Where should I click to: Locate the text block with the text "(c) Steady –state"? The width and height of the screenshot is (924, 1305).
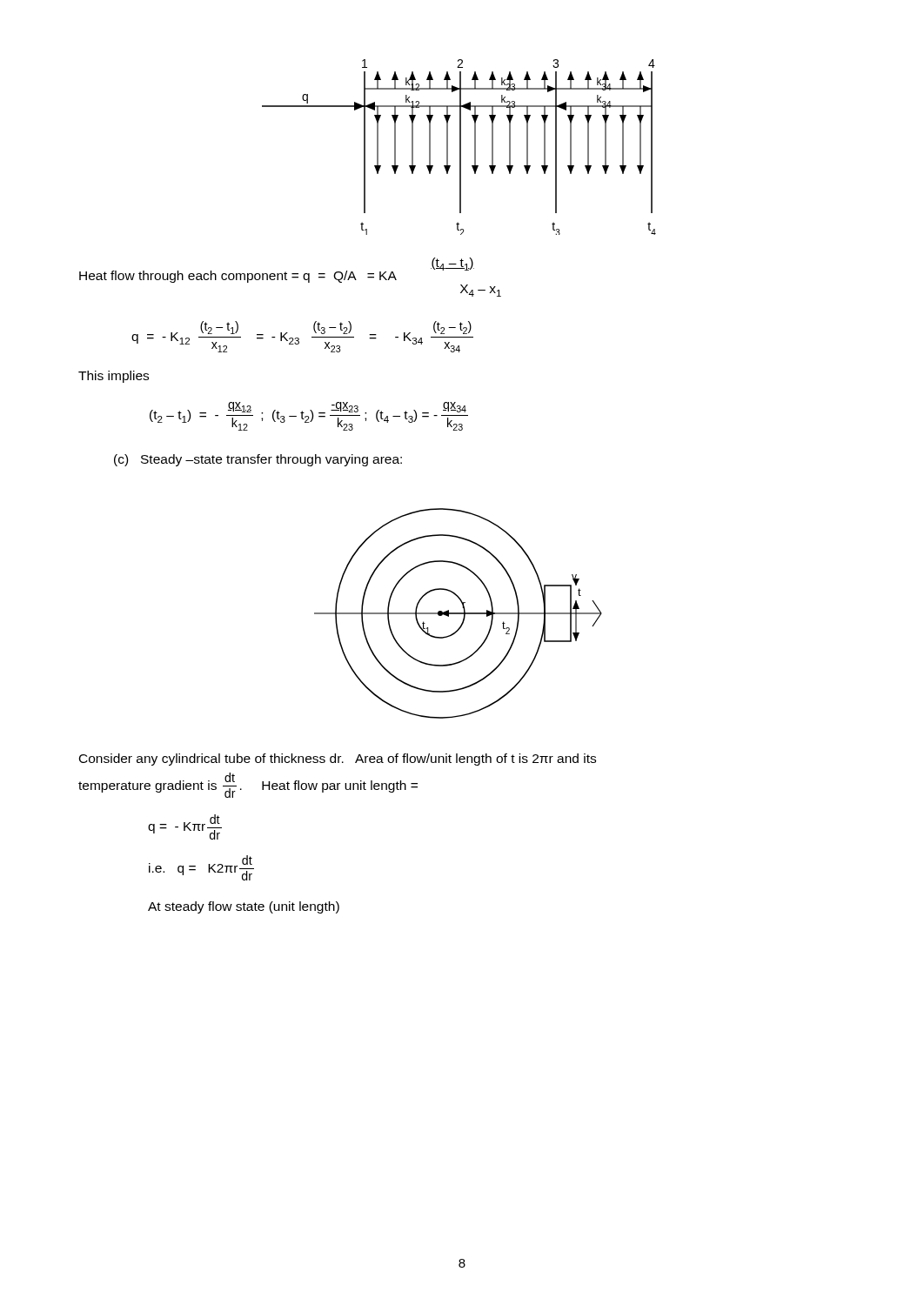pos(258,459)
